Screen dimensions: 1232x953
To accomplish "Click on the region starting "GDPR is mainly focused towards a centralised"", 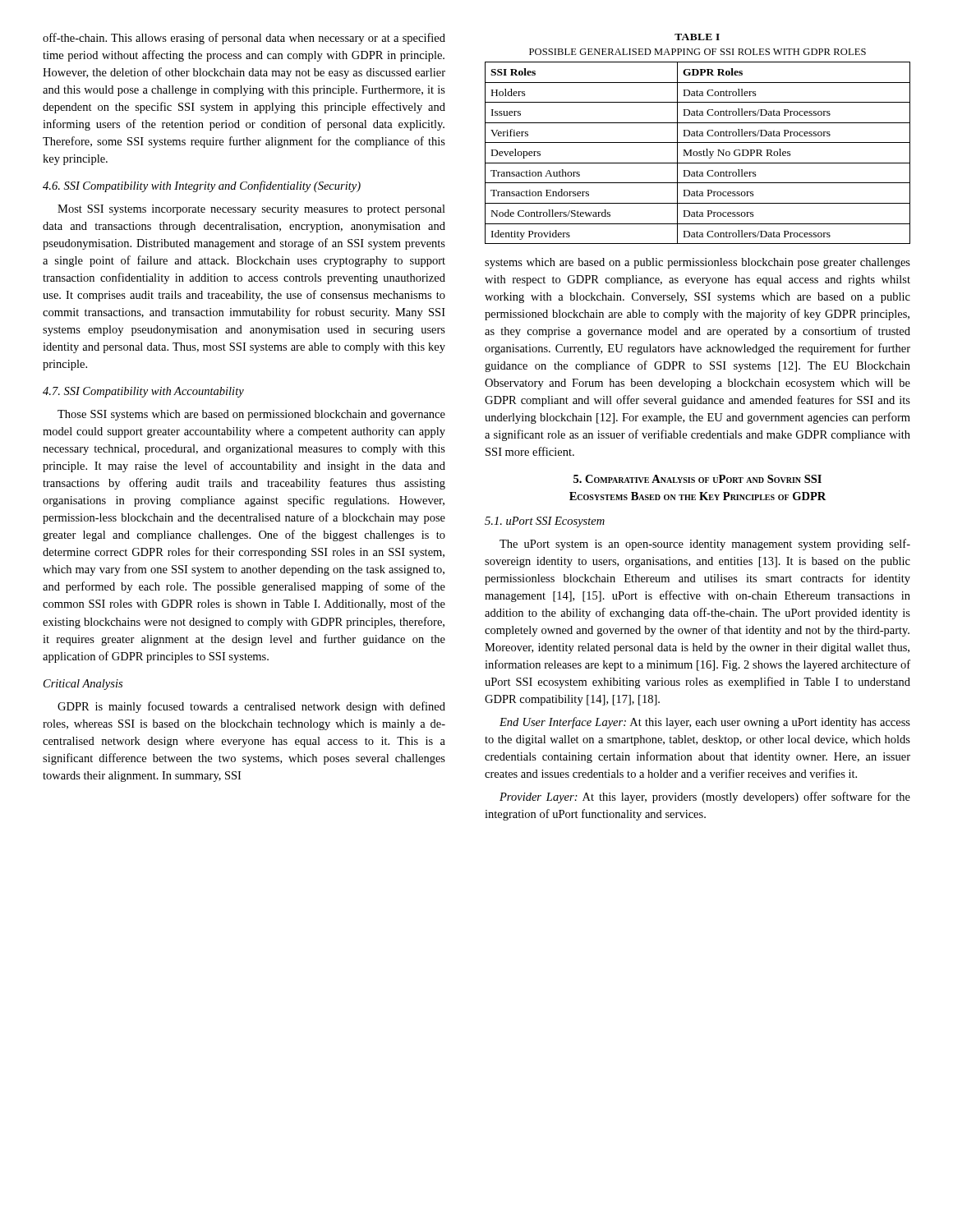I will [244, 741].
